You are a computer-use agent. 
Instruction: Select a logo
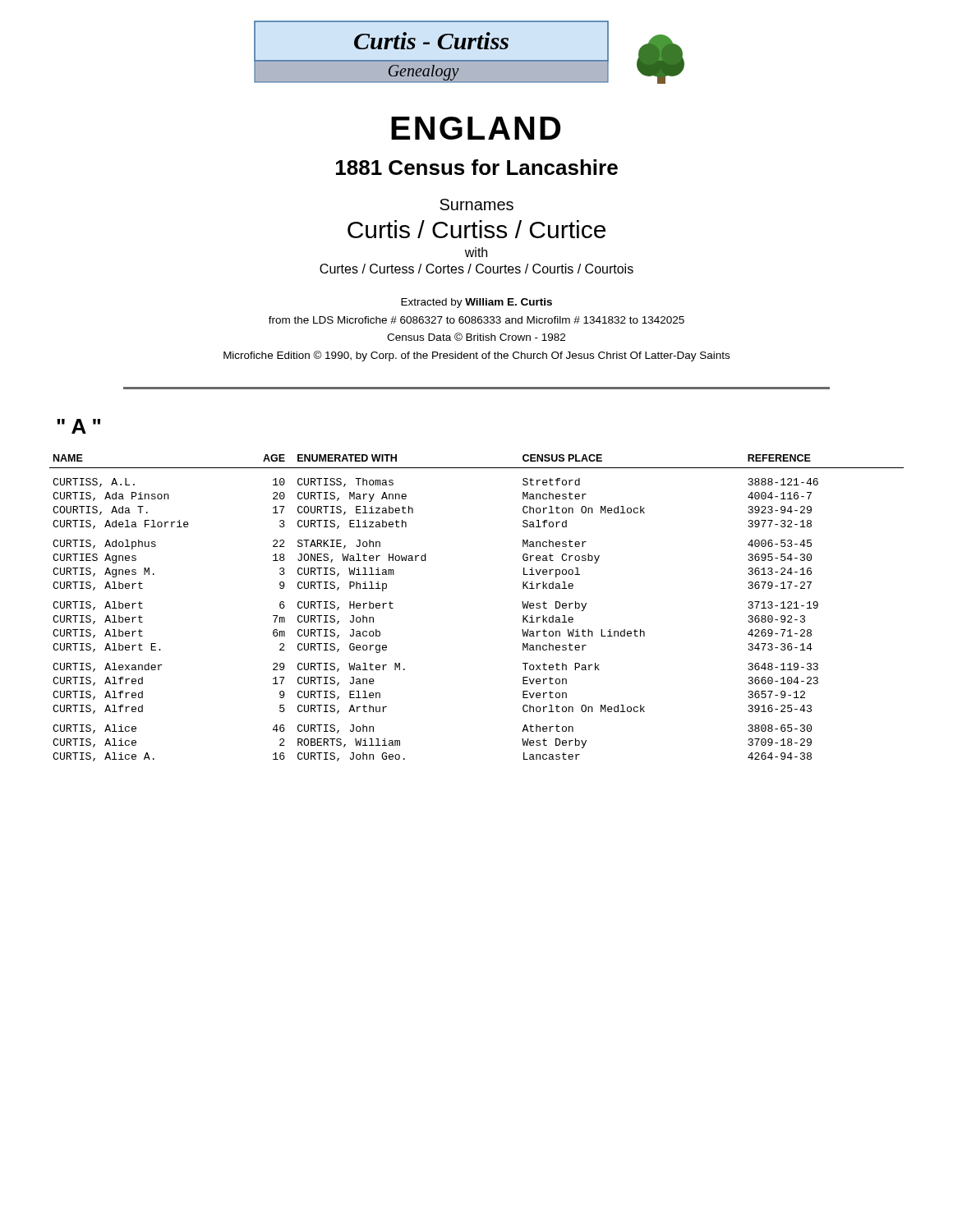tap(476, 53)
